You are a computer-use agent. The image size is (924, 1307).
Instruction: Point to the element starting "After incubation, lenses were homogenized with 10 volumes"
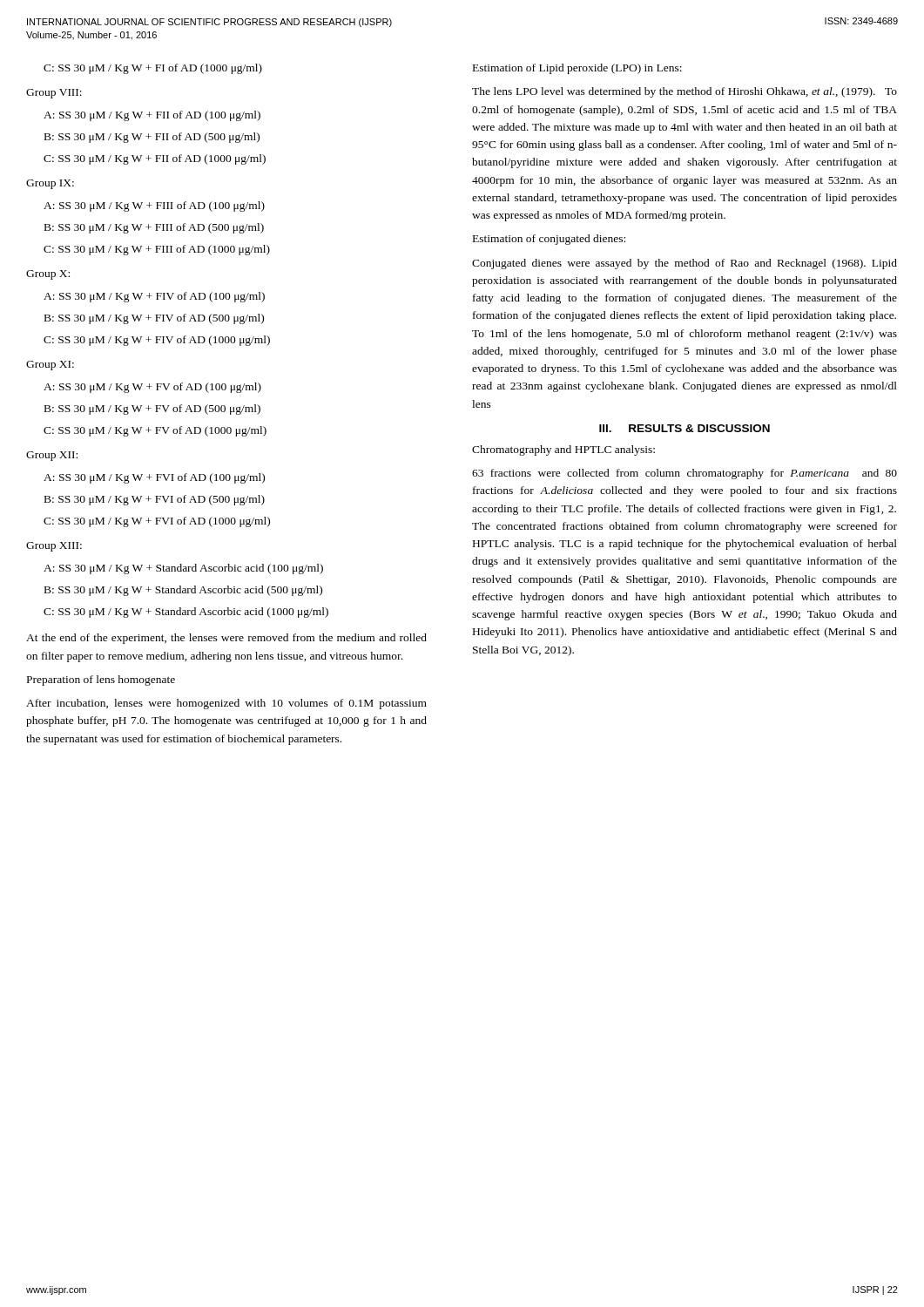[226, 720]
